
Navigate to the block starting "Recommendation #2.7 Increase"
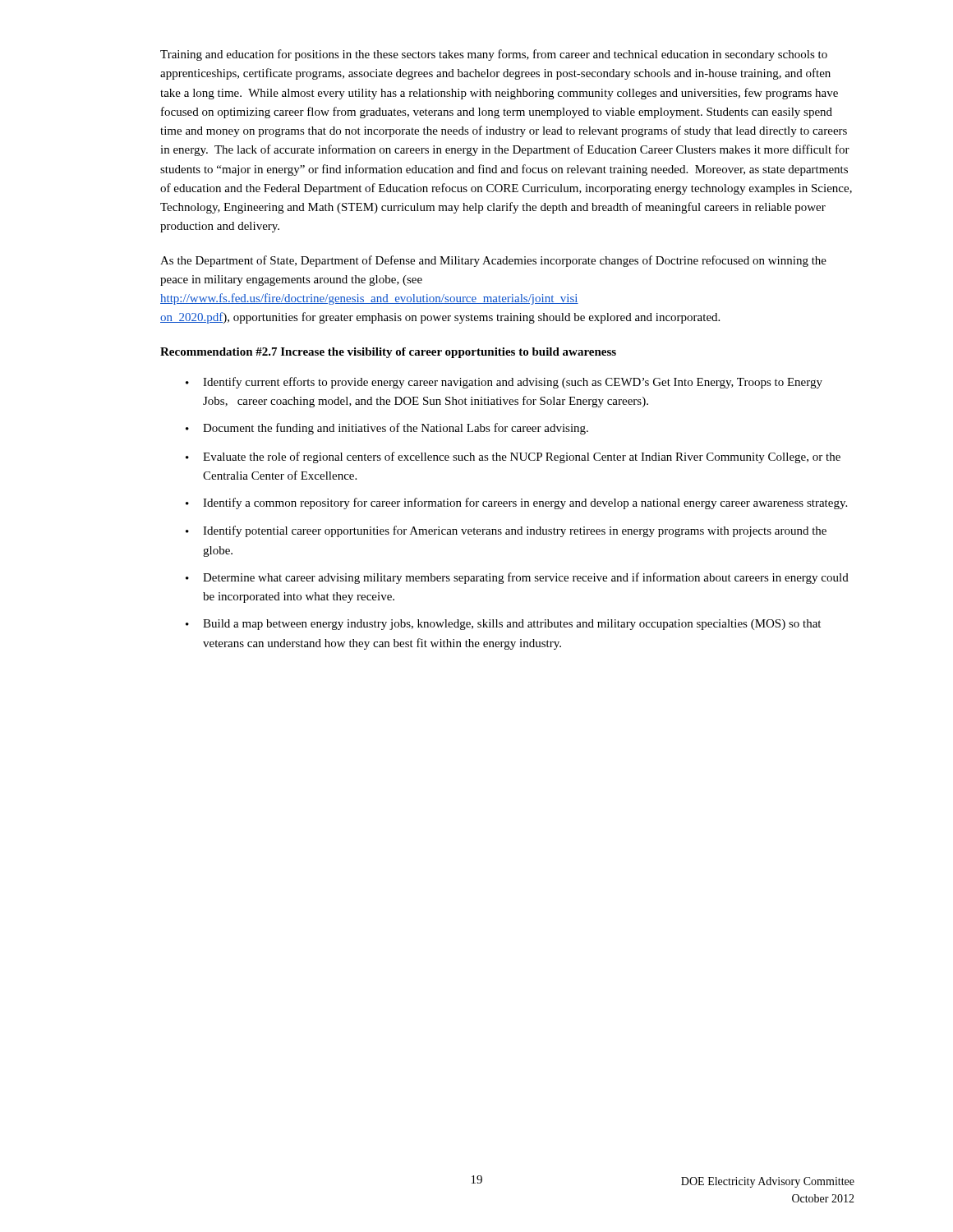tap(388, 351)
